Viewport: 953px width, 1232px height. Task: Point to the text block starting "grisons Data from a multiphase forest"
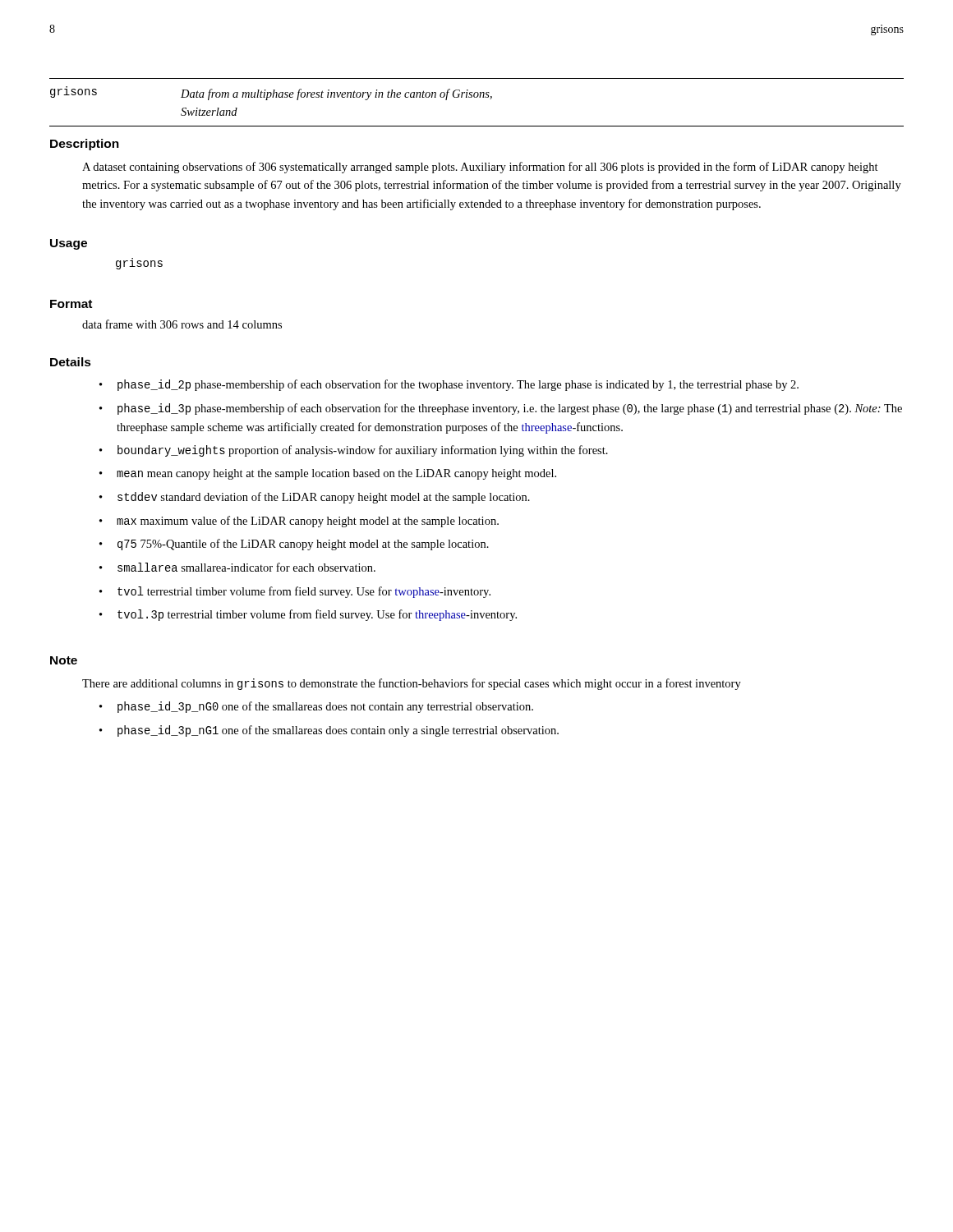476,101
